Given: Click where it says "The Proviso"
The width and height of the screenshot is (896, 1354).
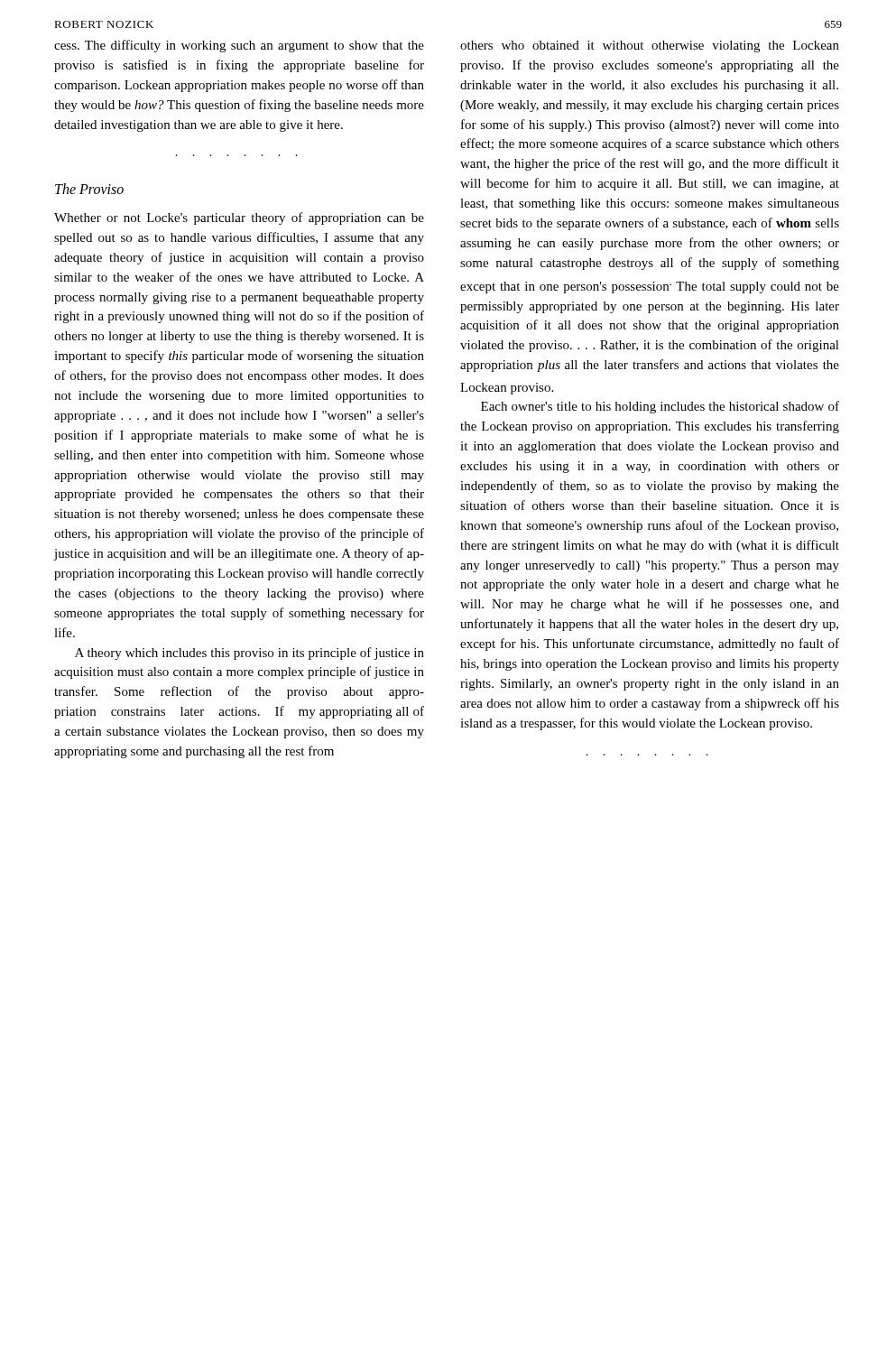Looking at the screenshot, I should [89, 189].
